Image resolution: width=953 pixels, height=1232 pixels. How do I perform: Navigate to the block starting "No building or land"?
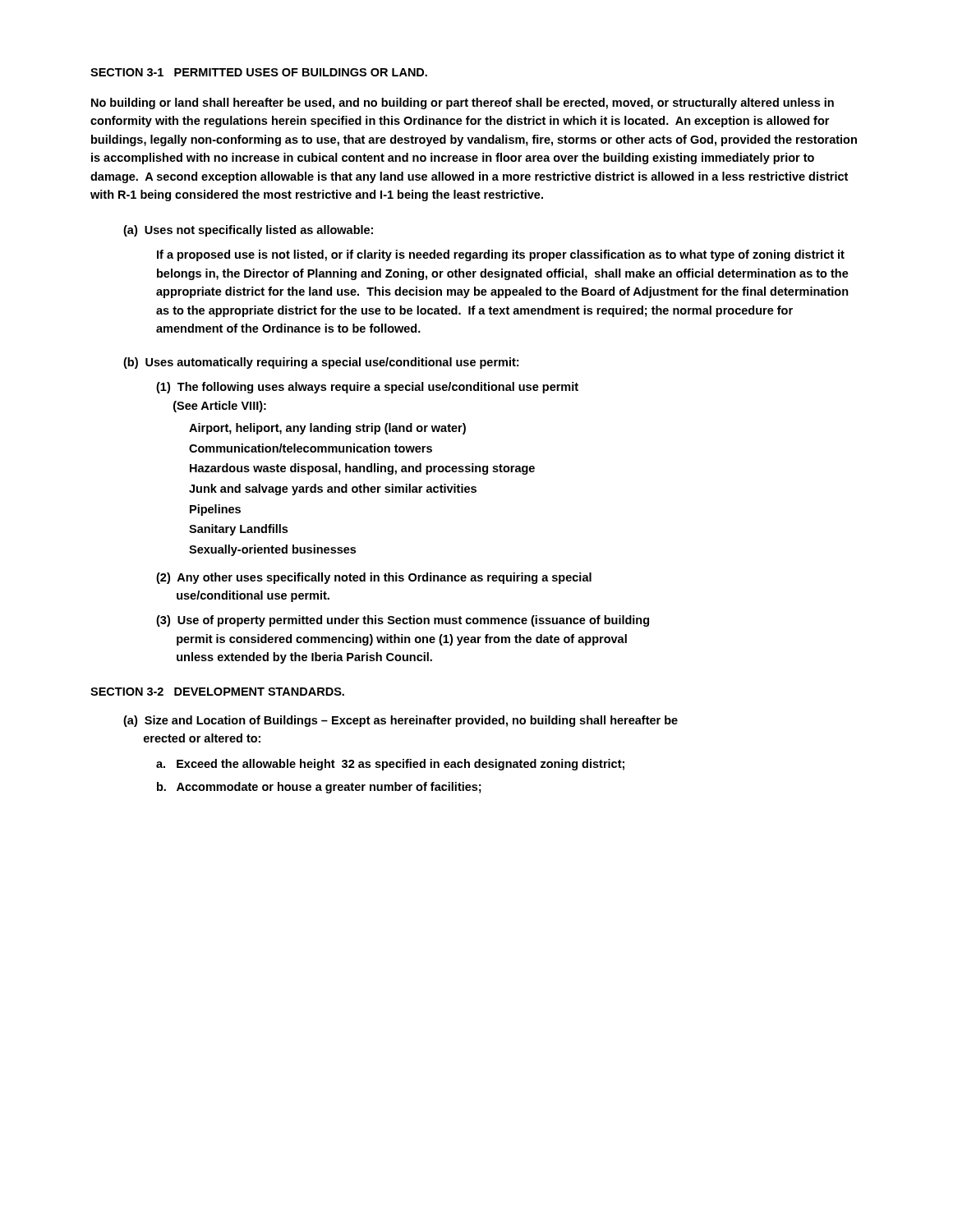(474, 149)
